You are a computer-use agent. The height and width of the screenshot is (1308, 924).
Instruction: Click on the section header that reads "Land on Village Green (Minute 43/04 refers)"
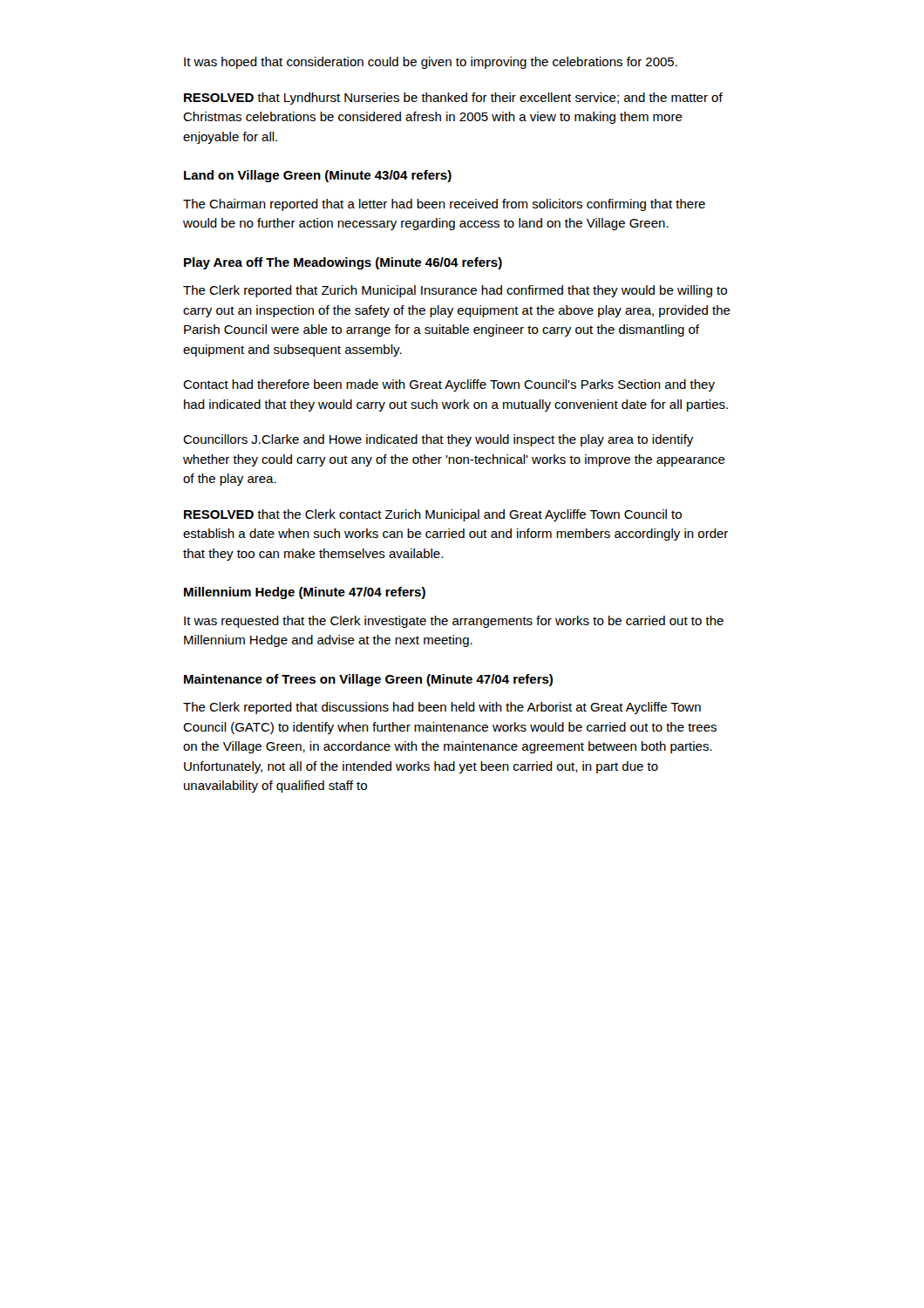(317, 175)
